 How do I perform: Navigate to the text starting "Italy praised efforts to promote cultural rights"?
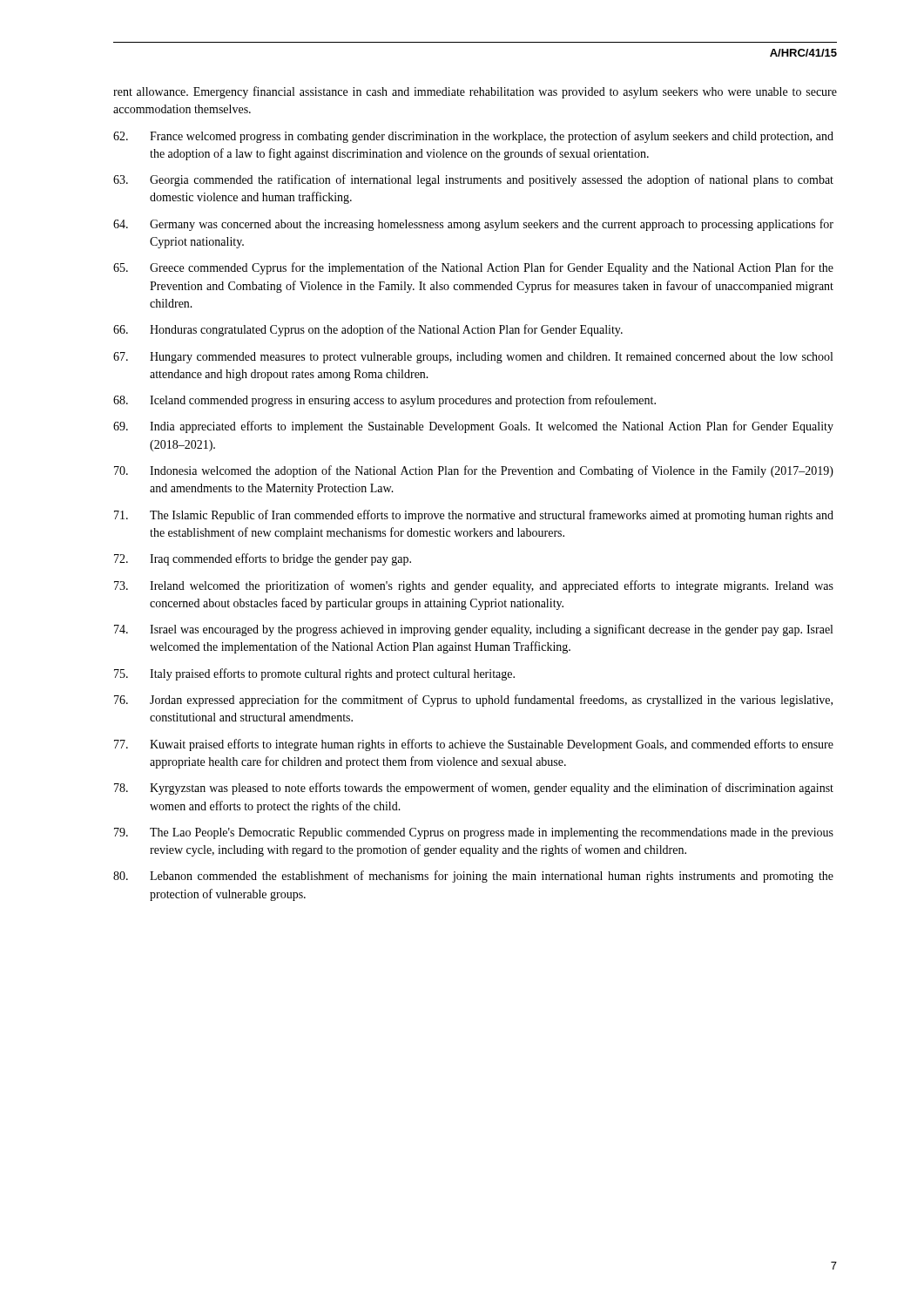tap(473, 674)
